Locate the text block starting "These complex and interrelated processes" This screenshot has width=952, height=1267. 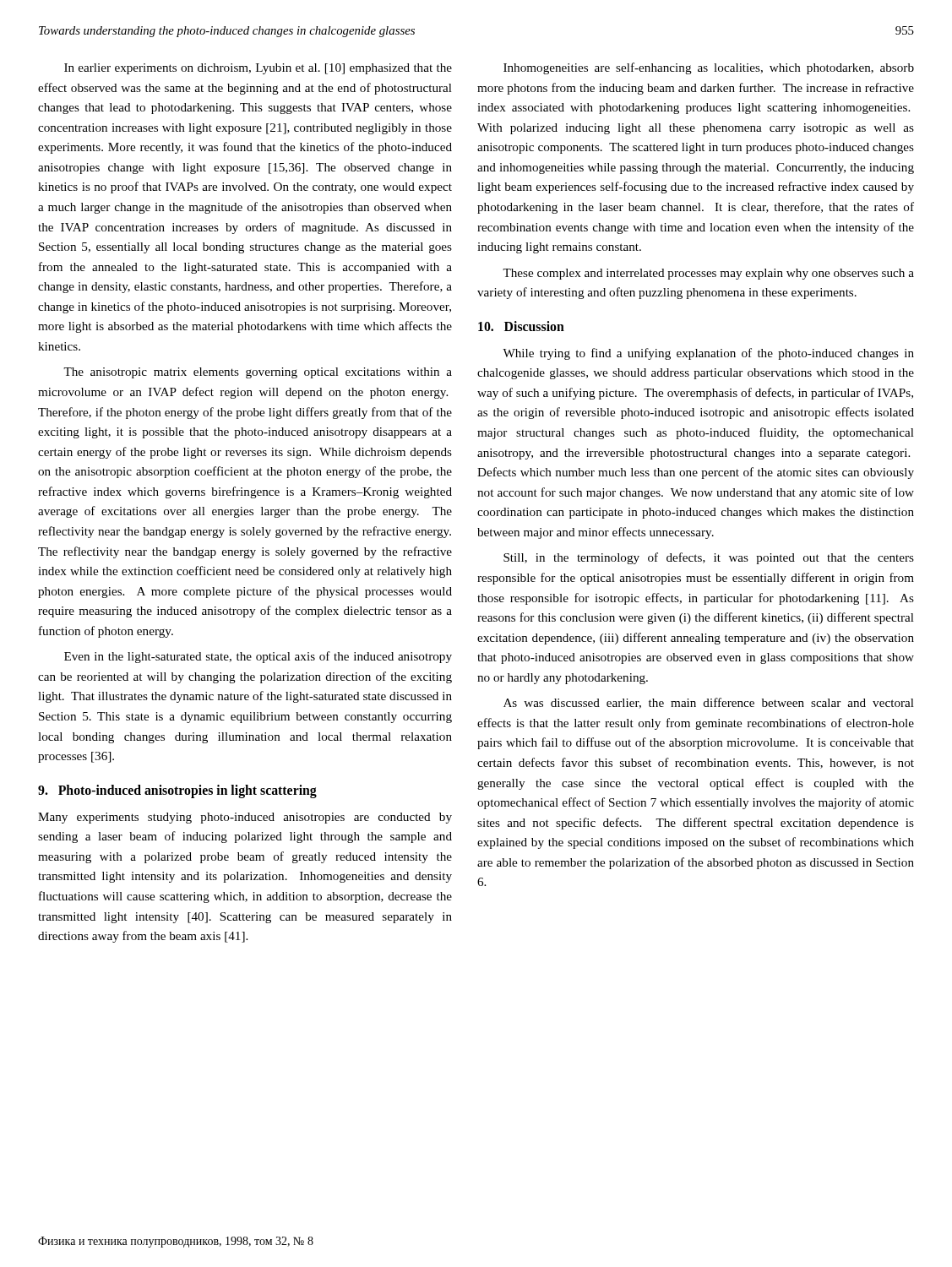tap(696, 282)
